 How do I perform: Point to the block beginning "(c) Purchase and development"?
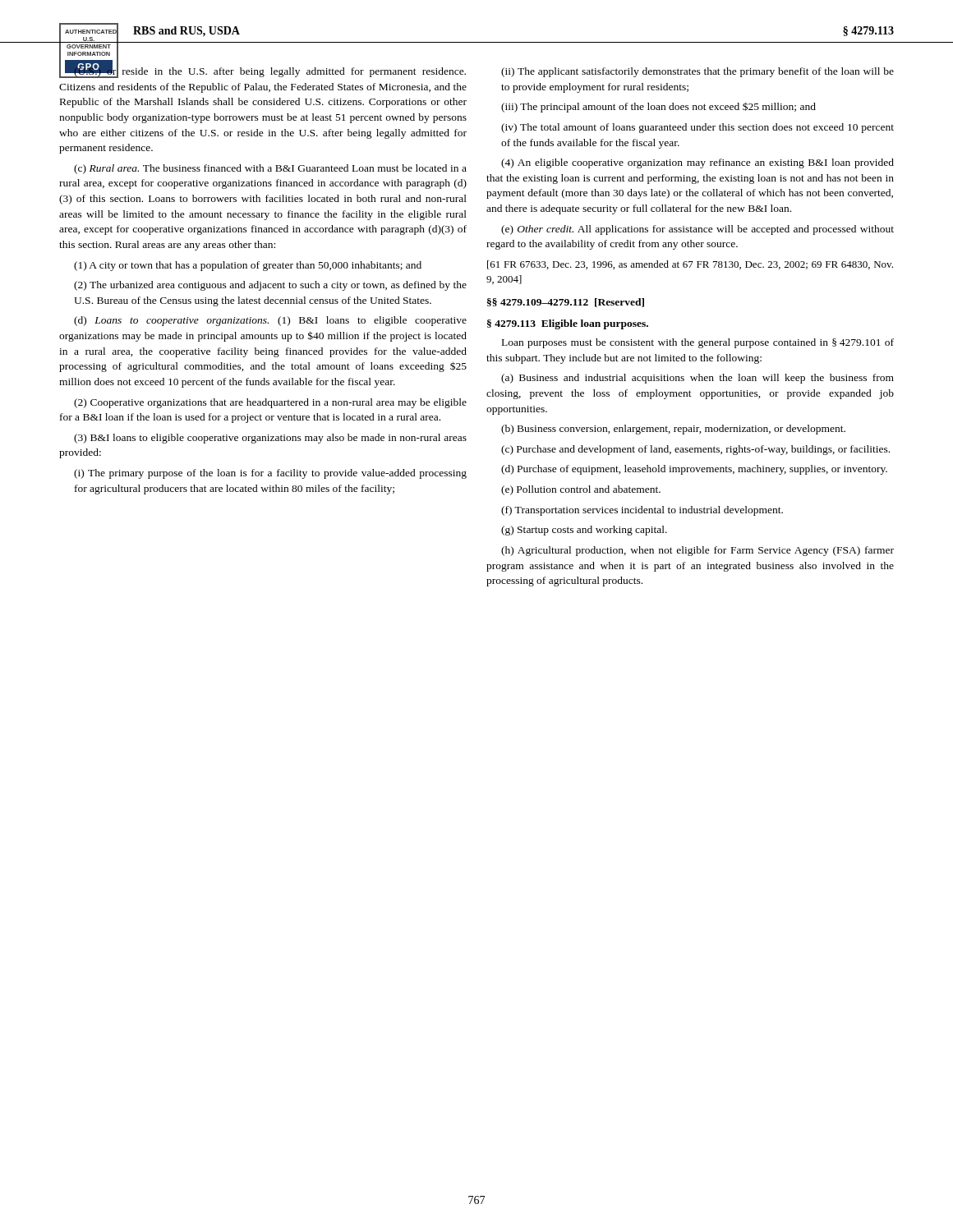(690, 449)
